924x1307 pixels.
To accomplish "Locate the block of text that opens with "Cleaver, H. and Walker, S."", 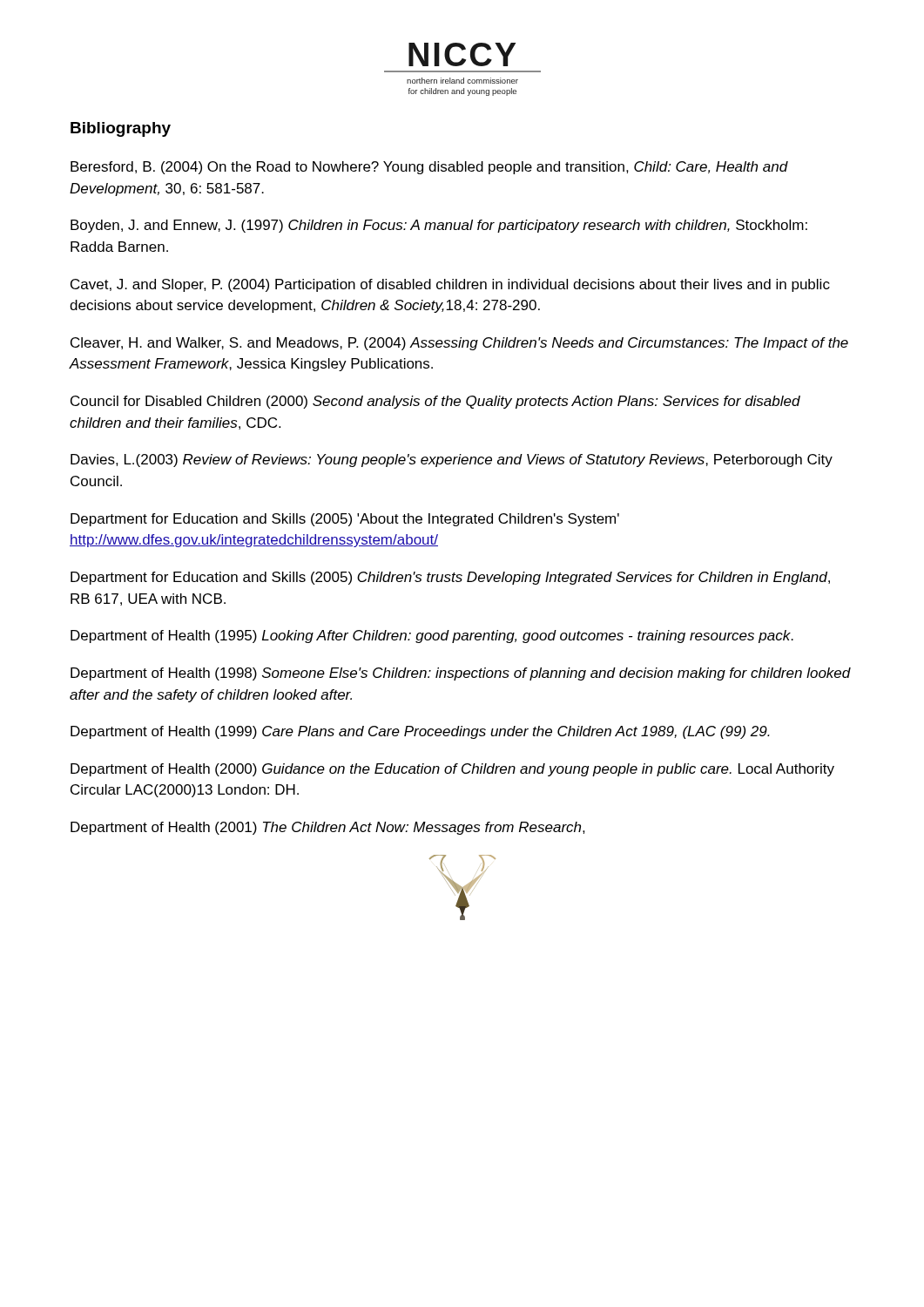I will (x=459, y=353).
